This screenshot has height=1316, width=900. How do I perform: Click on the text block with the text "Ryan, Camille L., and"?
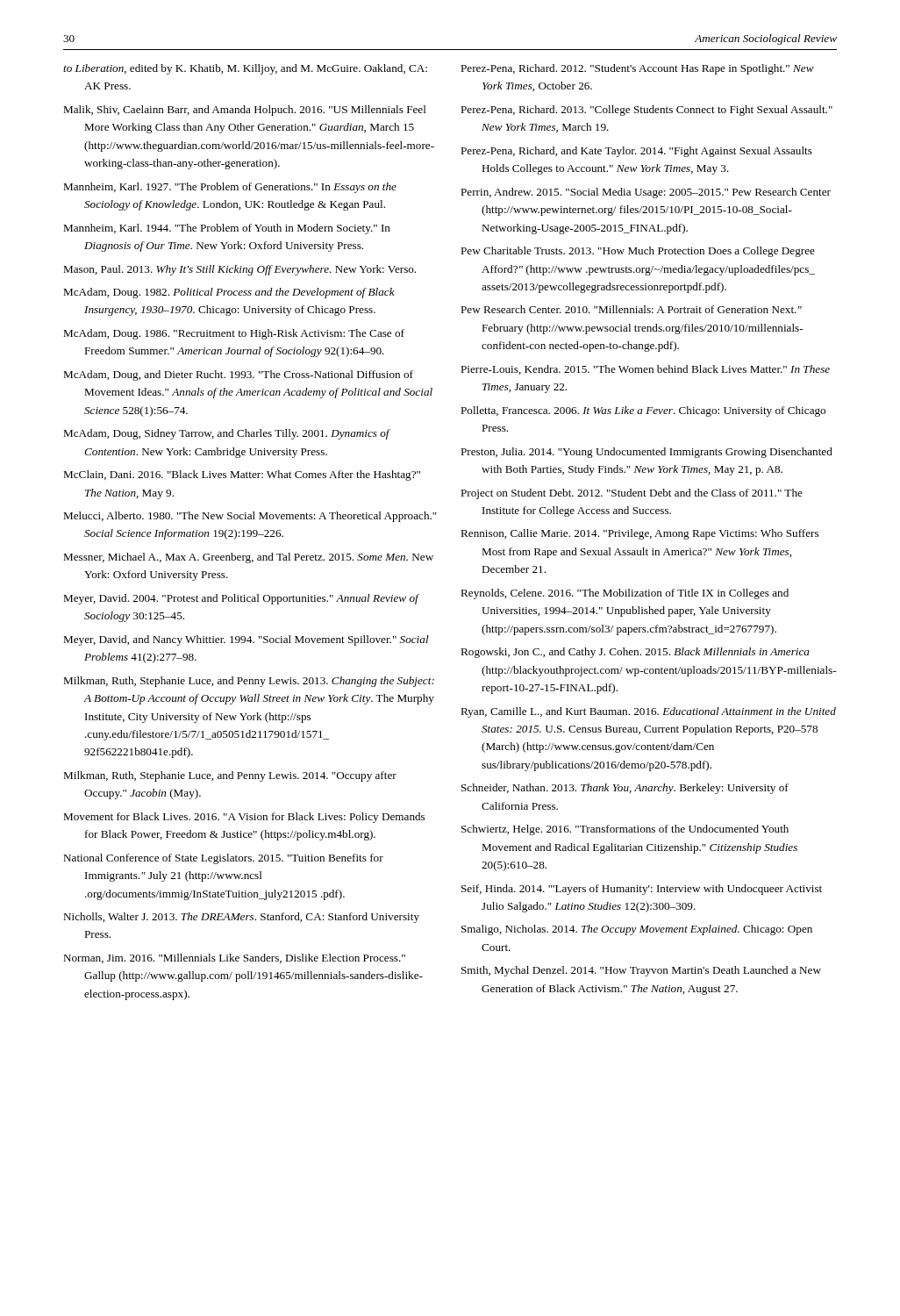pyautogui.click(x=648, y=738)
